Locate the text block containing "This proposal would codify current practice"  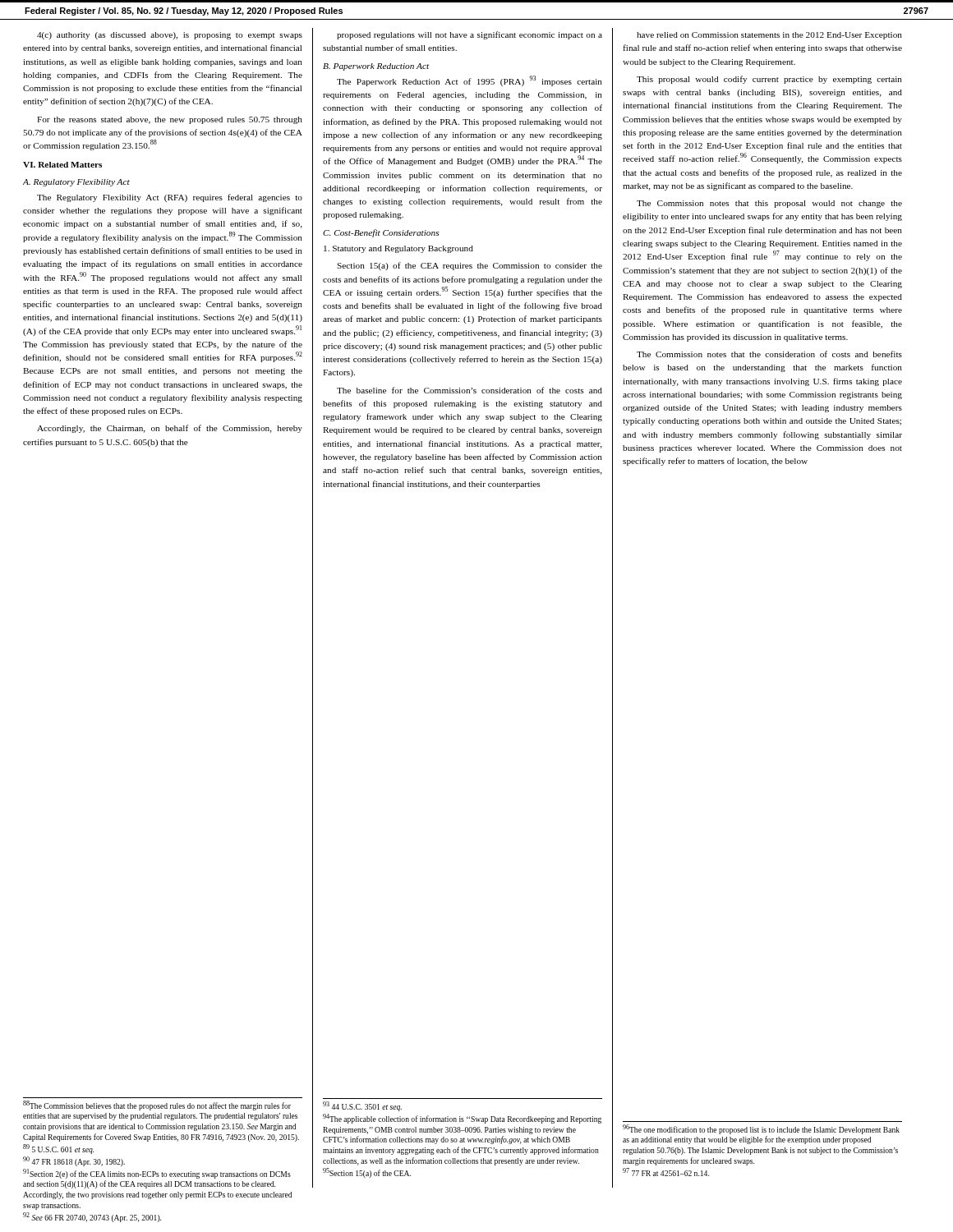click(x=762, y=132)
